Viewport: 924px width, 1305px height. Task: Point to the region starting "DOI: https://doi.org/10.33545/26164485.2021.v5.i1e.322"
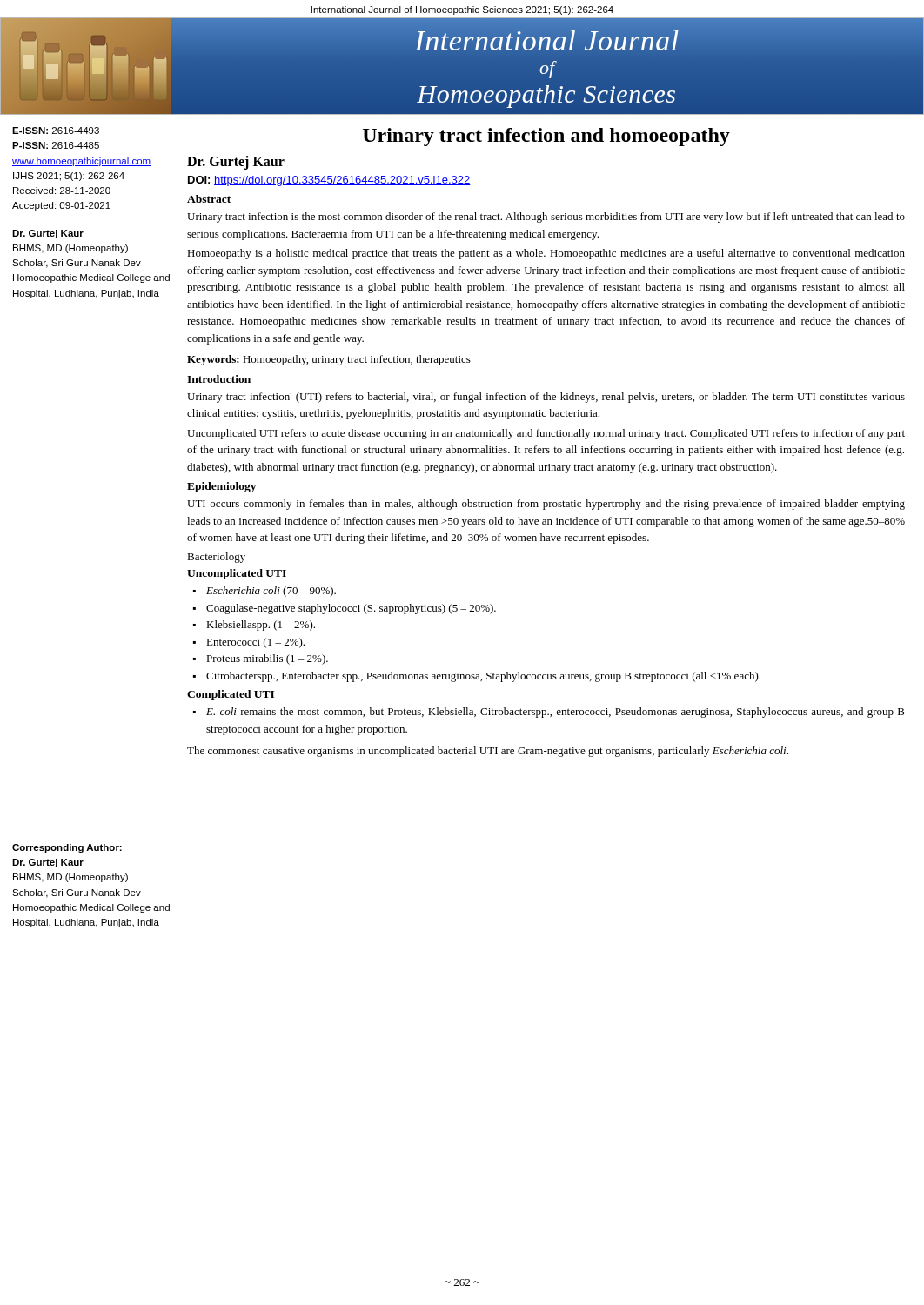(x=329, y=180)
